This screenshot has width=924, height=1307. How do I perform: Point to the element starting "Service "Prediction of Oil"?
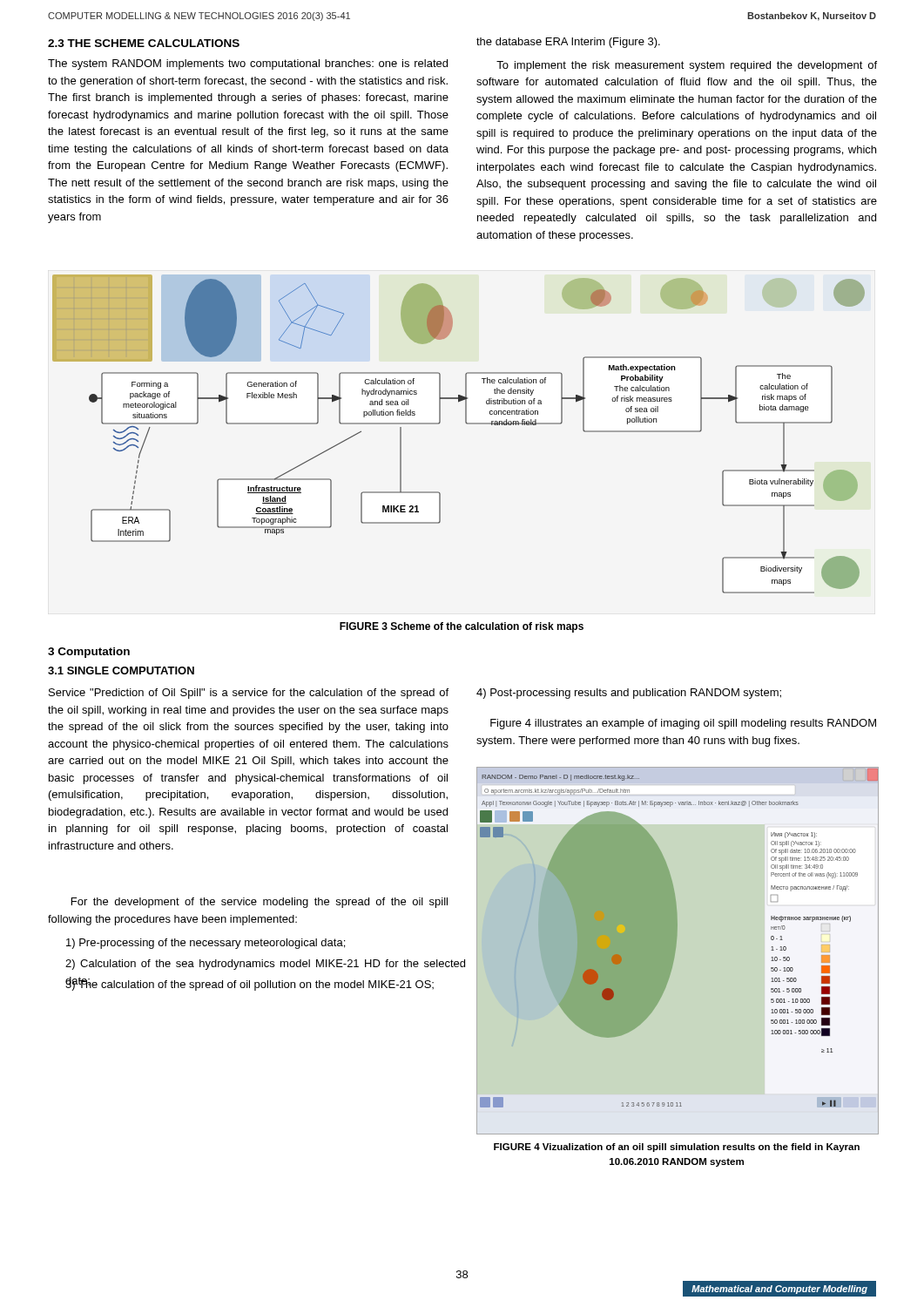point(248,769)
